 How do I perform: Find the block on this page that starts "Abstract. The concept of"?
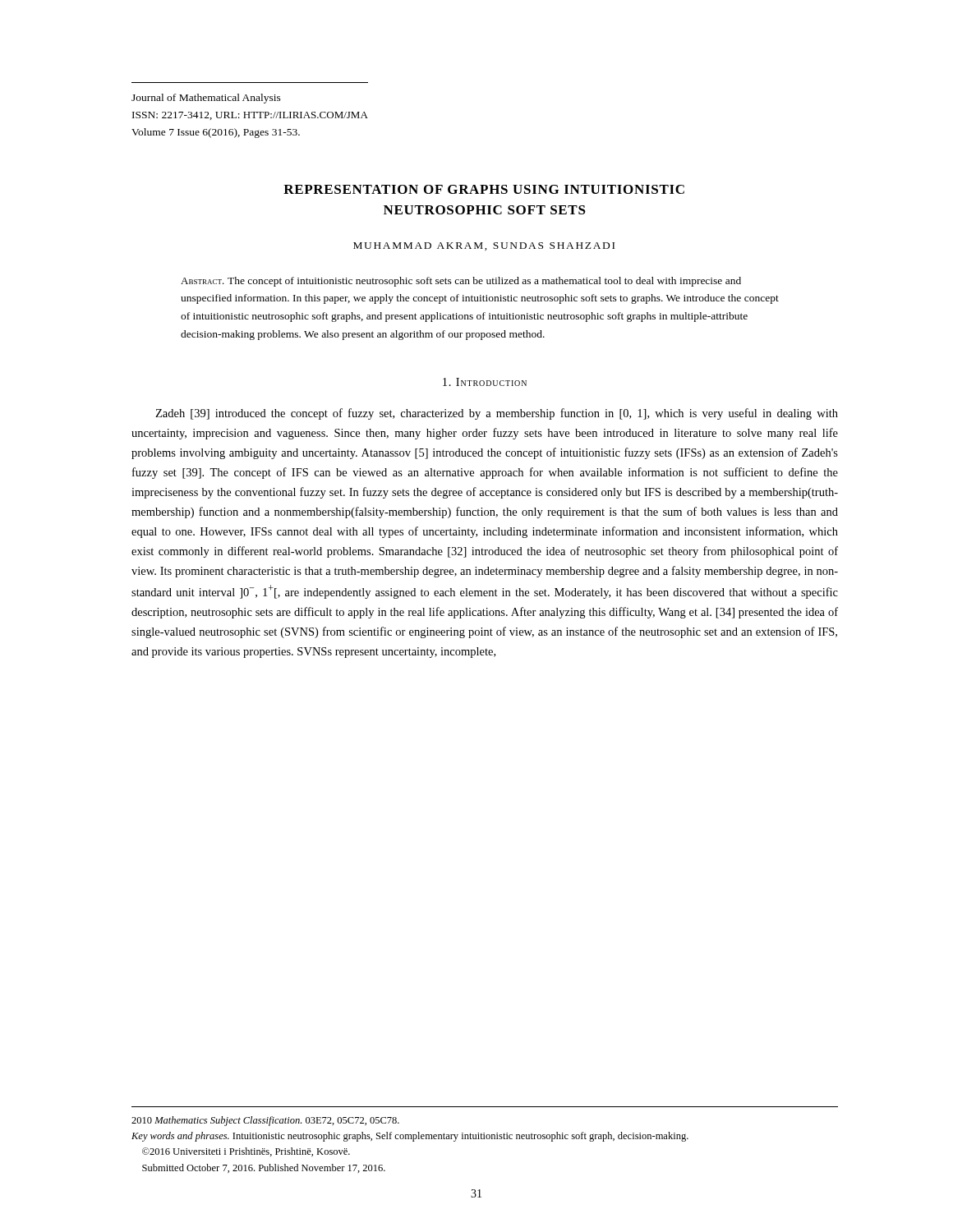coord(480,306)
